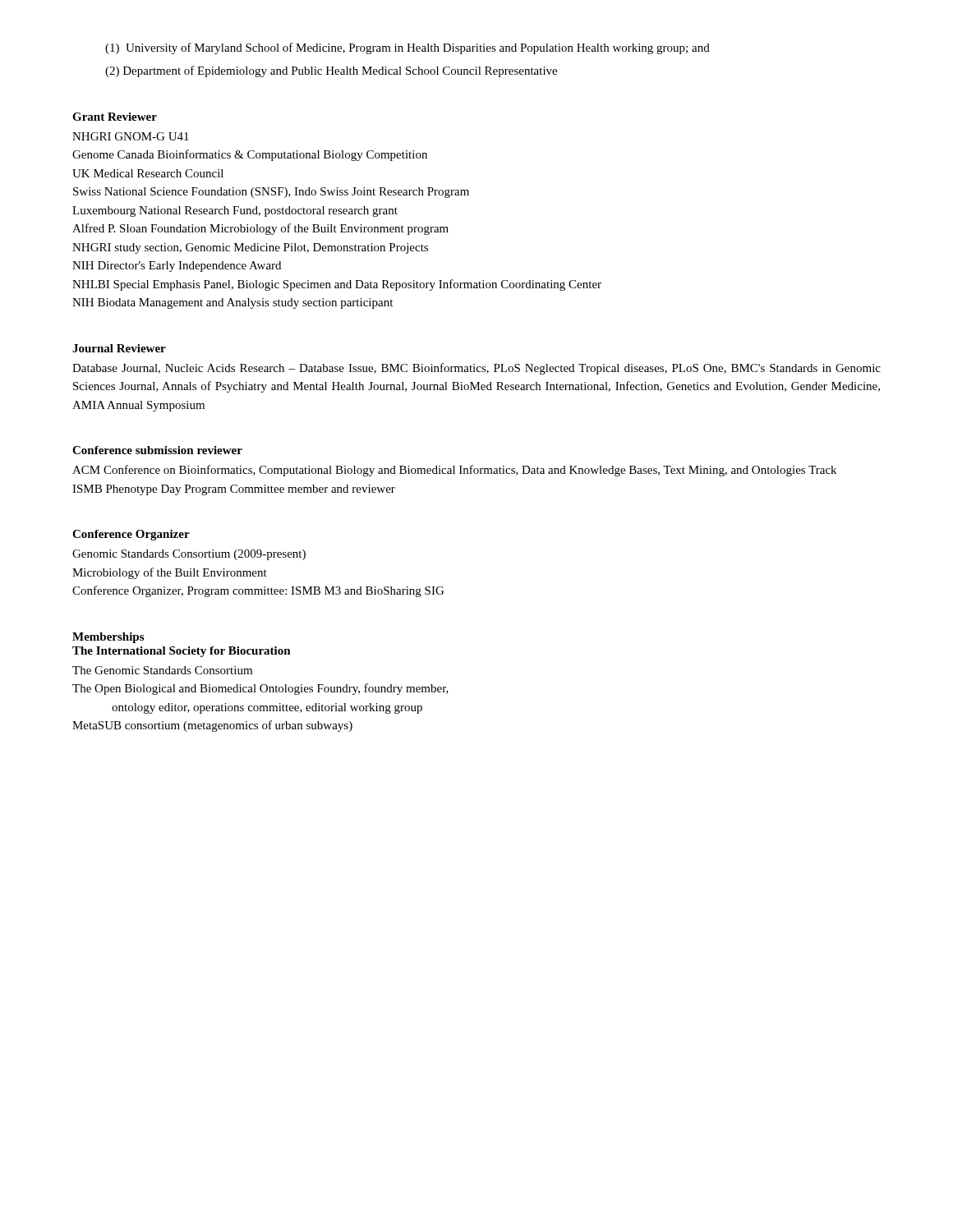The width and height of the screenshot is (953, 1232).
Task: Locate the block of text that opens with "NHGRI GNOM-G U41 Genome Canada"
Action: point(337,219)
